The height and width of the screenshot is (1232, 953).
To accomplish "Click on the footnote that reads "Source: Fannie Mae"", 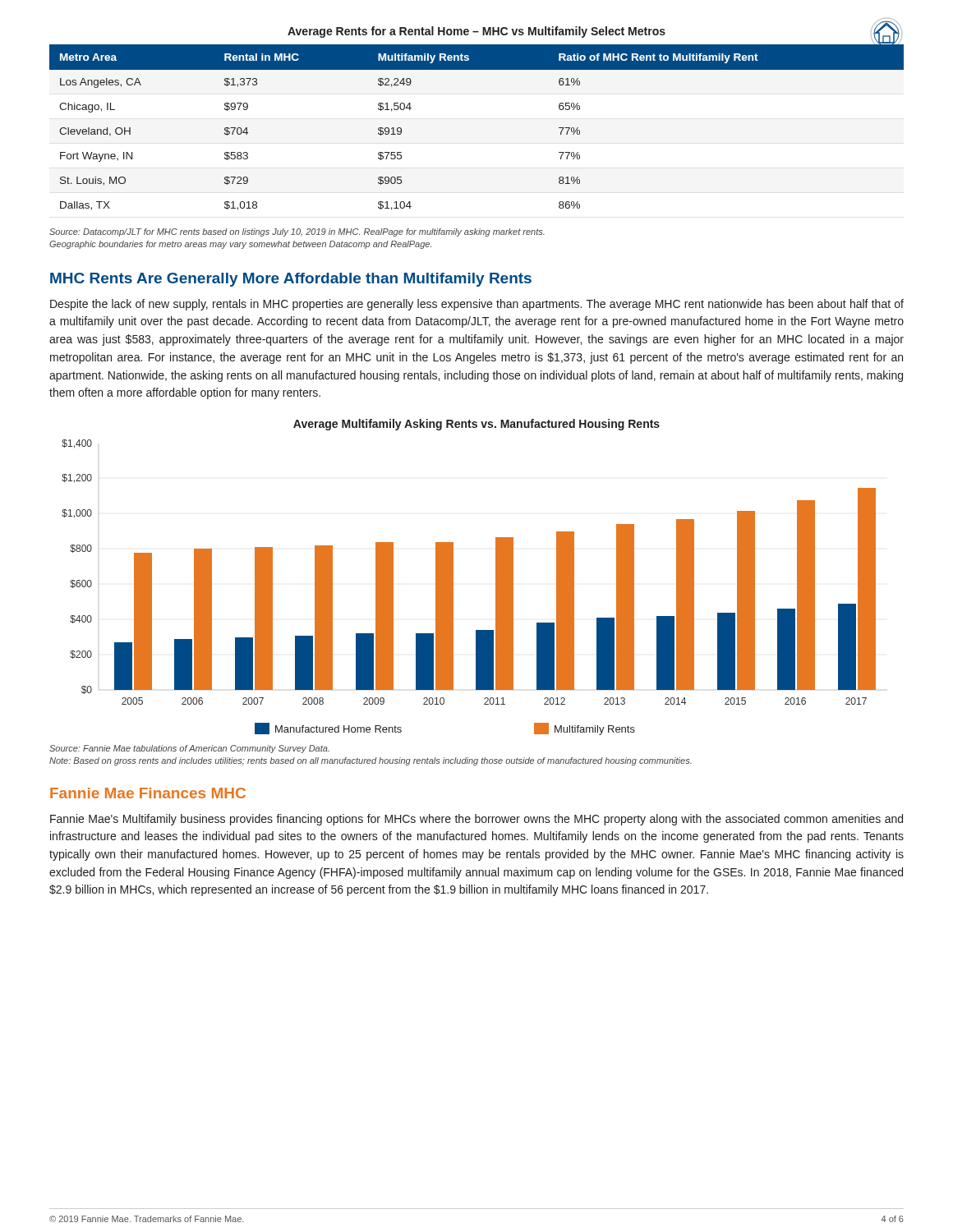I will pos(371,754).
